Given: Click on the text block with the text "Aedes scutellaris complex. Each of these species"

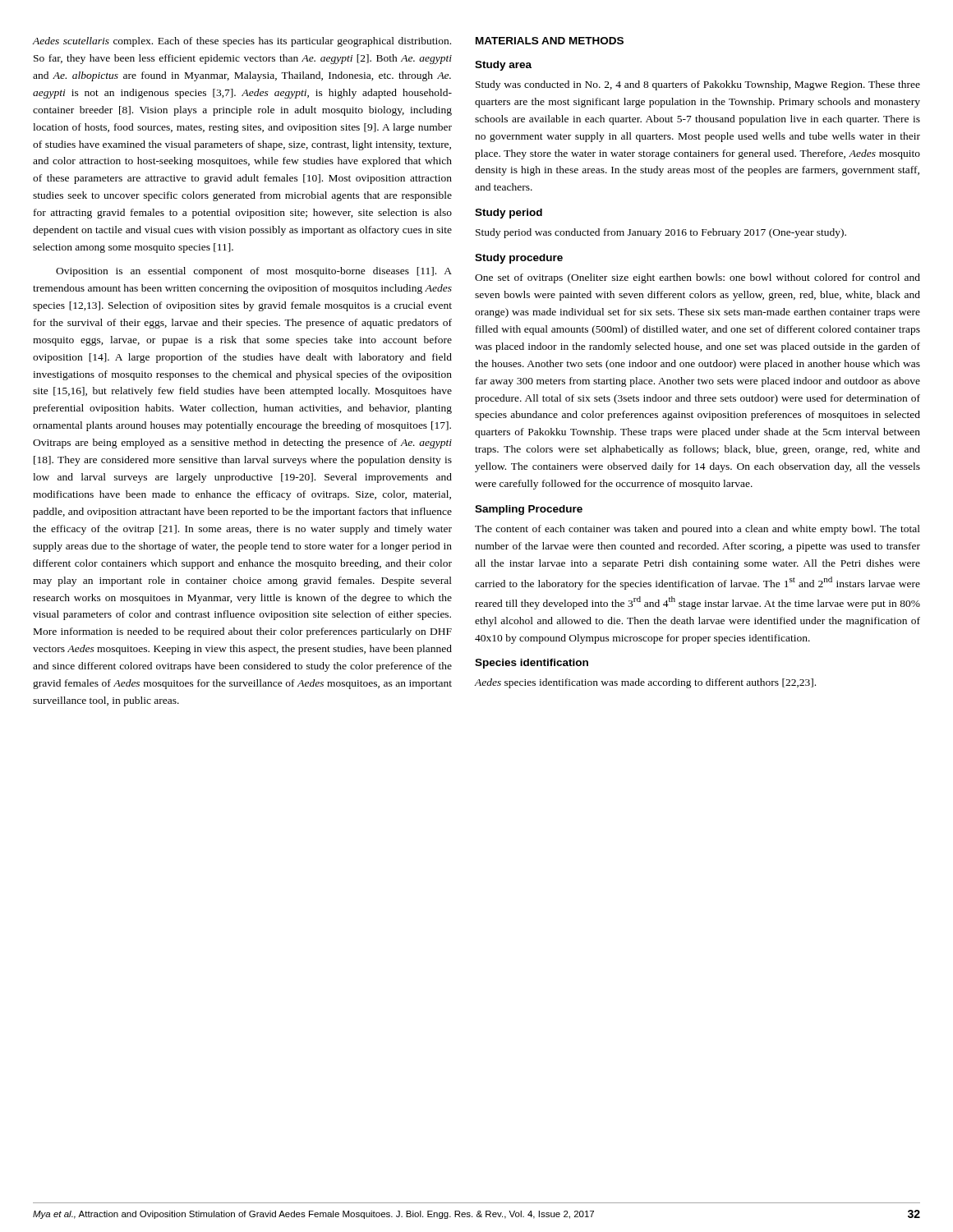Looking at the screenshot, I should click(x=242, y=145).
